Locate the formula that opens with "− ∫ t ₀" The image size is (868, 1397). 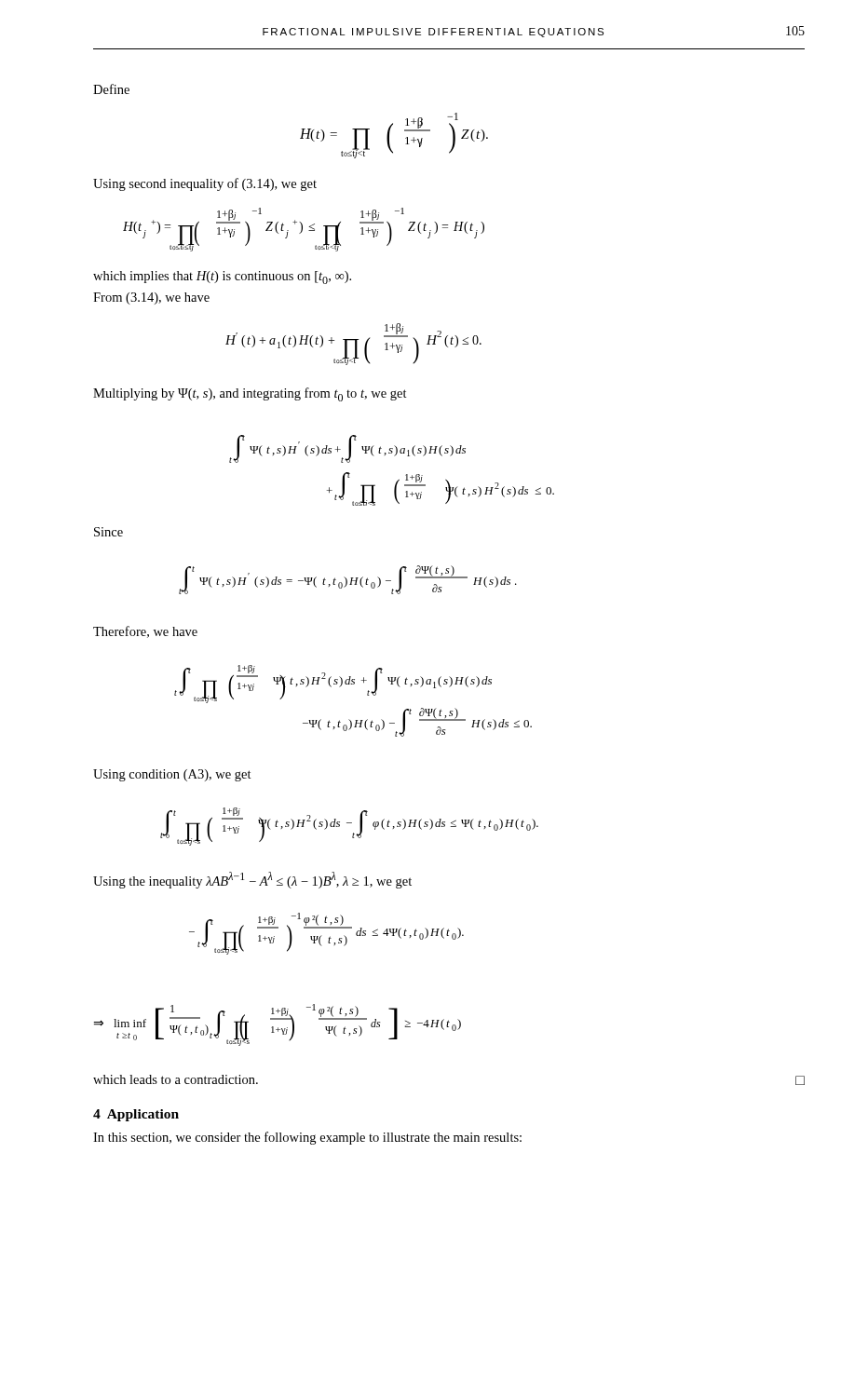[x=449, y=929]
